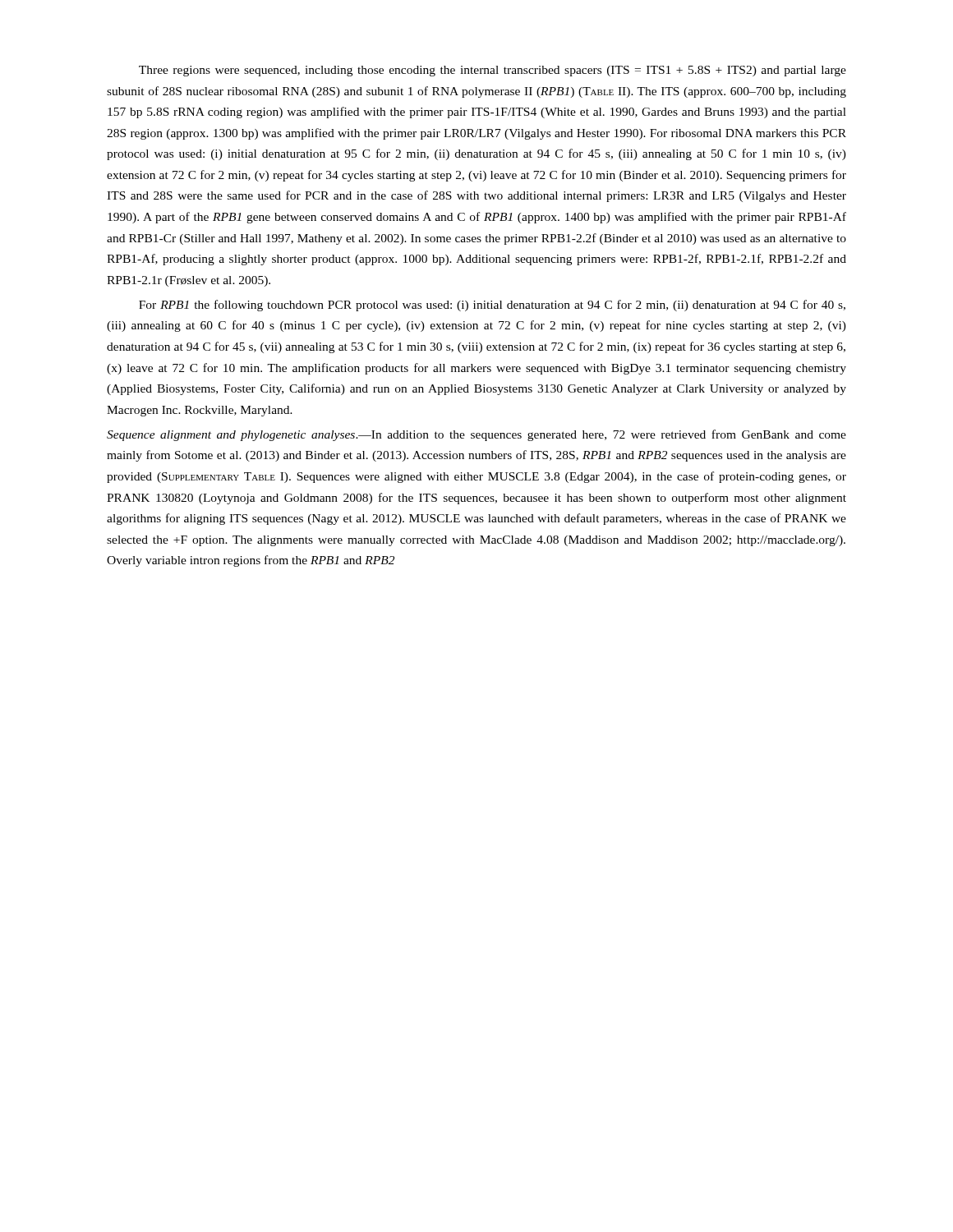Locate the element starting "Sequence alignment and phylogenetic"
The image size is (953, 1232).
click(476, 497)
